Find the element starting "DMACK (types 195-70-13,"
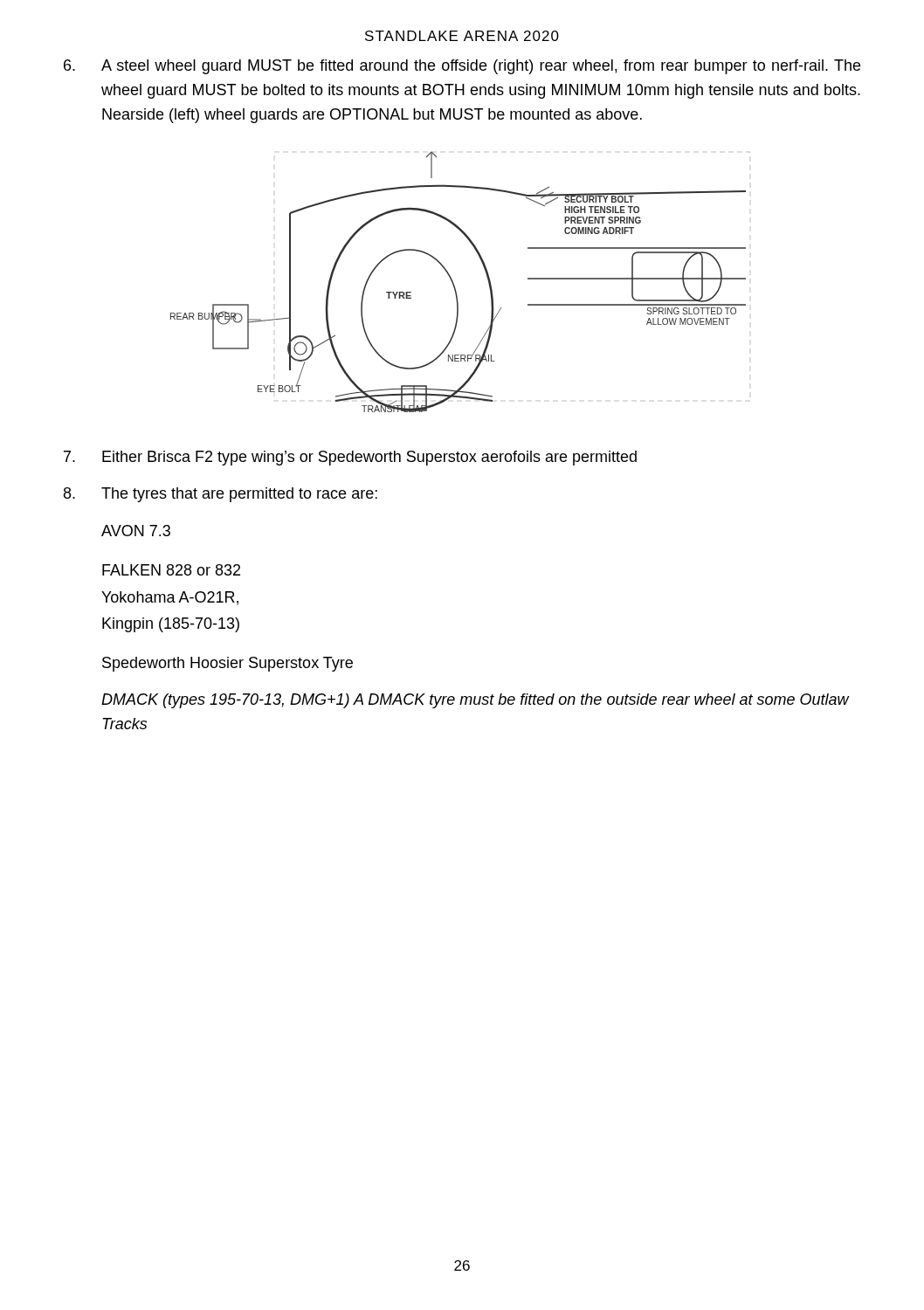The height and width of the screenshot is (1310, 924). click(475, 712)
